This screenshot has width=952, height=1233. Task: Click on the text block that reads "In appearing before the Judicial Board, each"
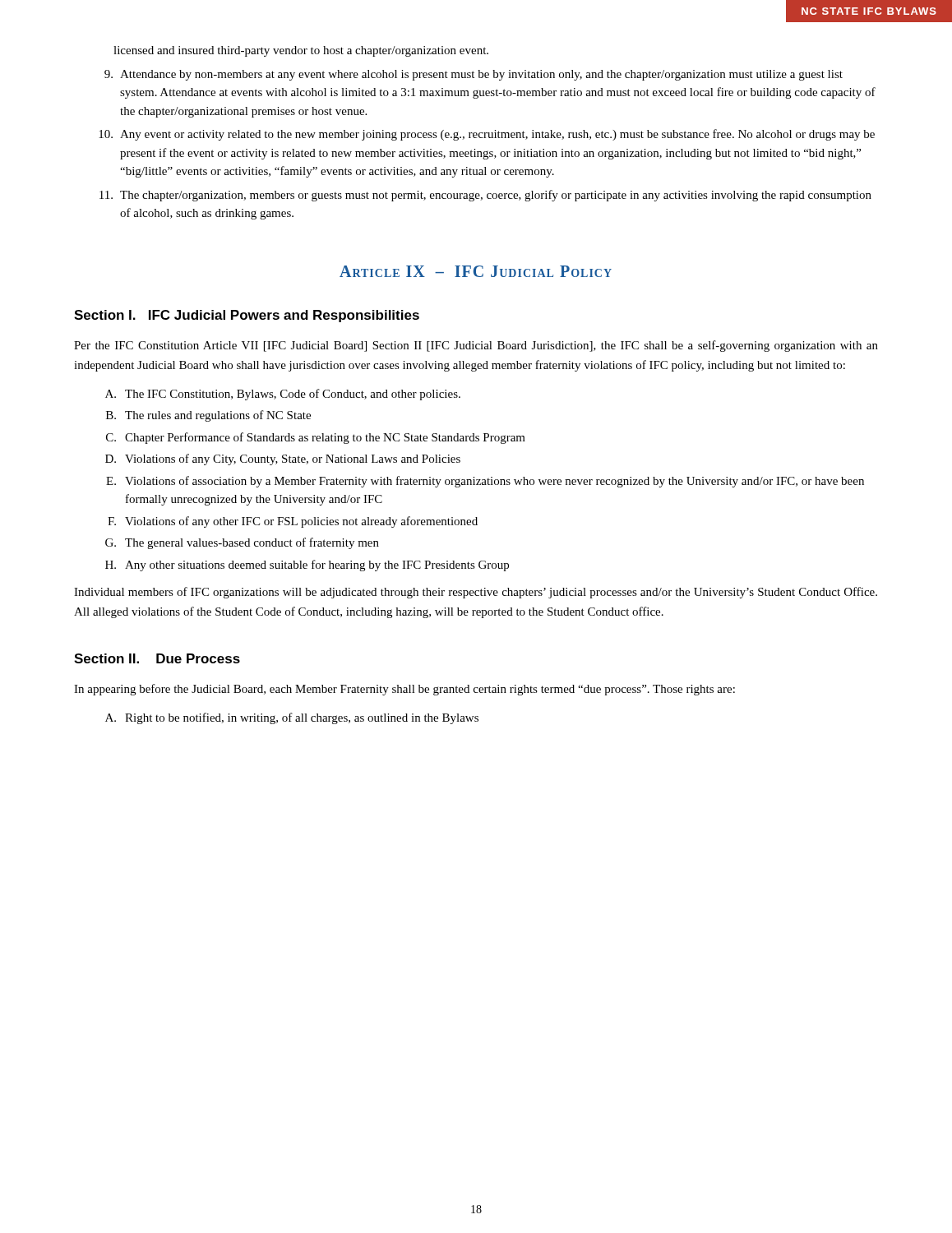(x=405, y=689)
